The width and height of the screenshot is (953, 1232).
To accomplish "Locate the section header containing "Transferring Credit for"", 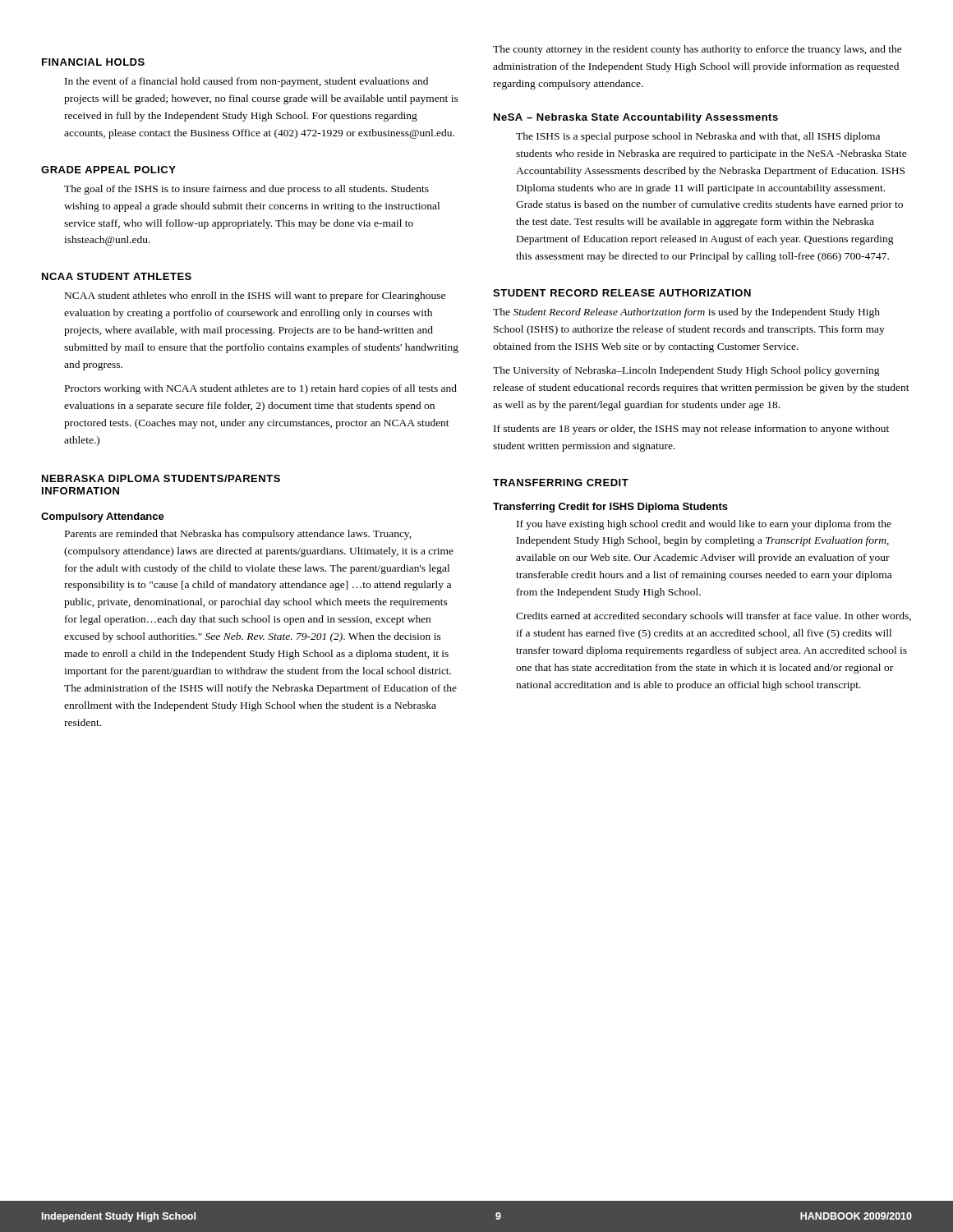I will [x=610, y=506].
